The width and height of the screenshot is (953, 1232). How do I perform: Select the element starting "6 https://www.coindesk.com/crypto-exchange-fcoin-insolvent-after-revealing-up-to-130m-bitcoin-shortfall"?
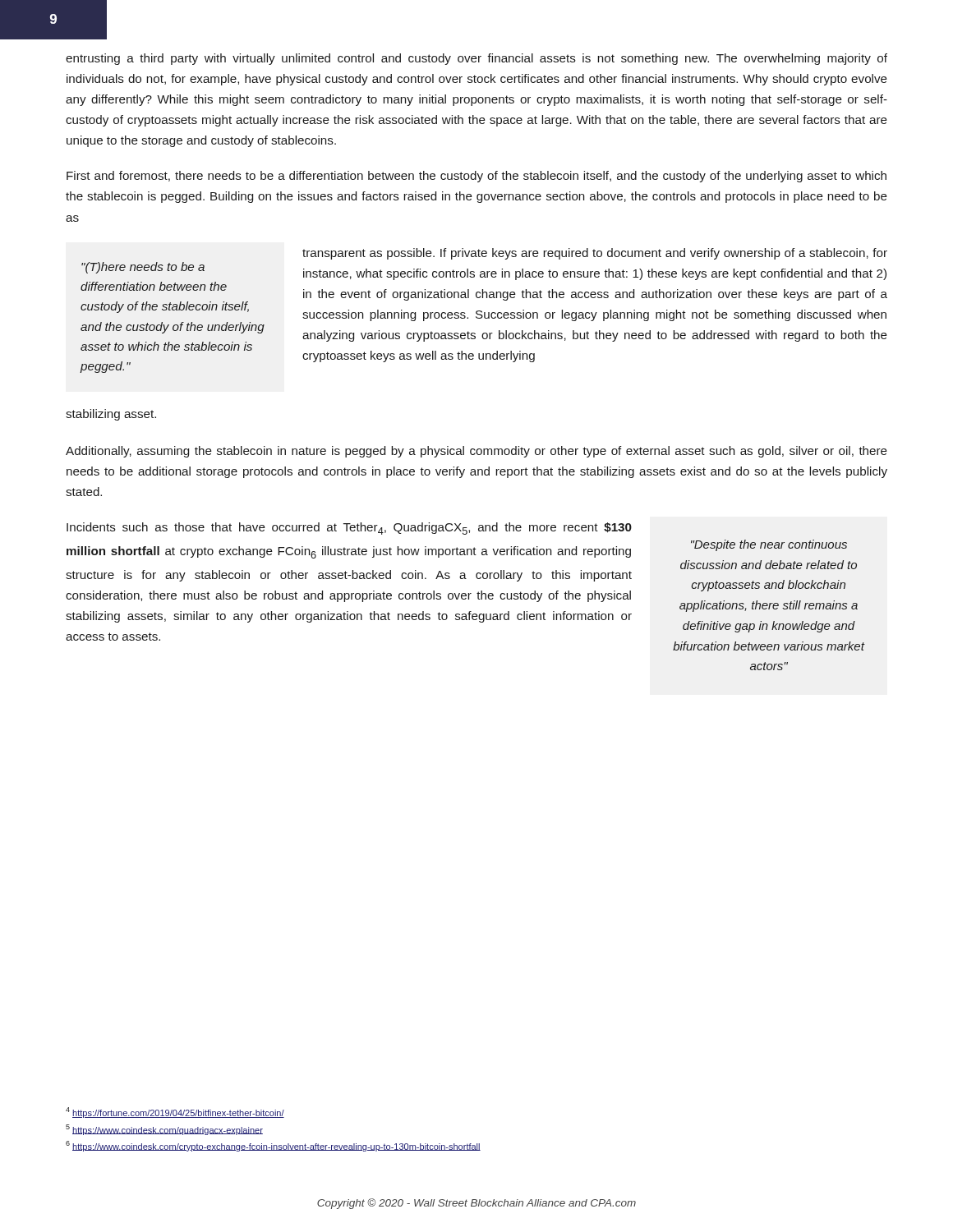pyautogui.click(x=273, y=1145)
